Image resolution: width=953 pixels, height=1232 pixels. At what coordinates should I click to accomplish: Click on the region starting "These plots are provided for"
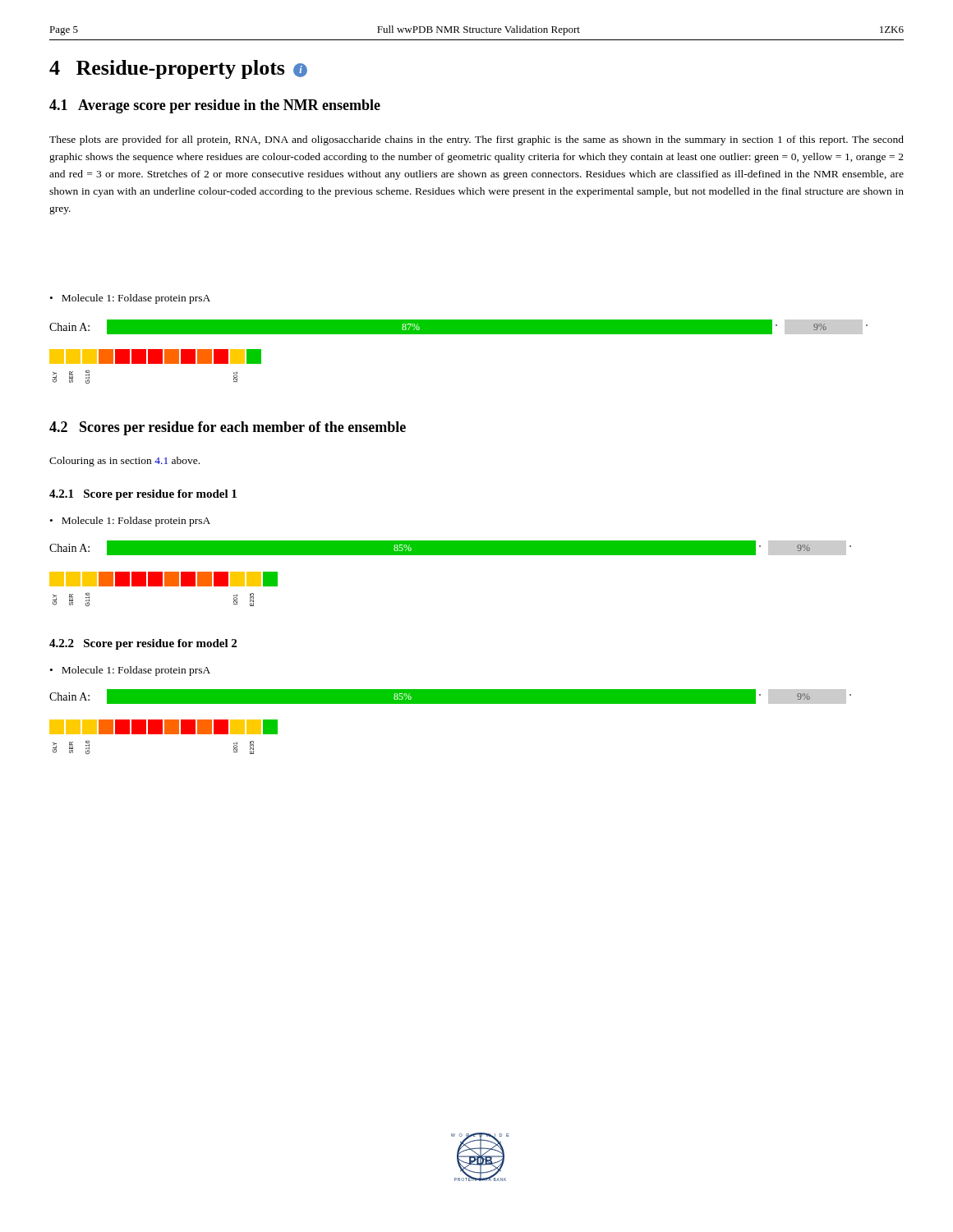point(476,174)
